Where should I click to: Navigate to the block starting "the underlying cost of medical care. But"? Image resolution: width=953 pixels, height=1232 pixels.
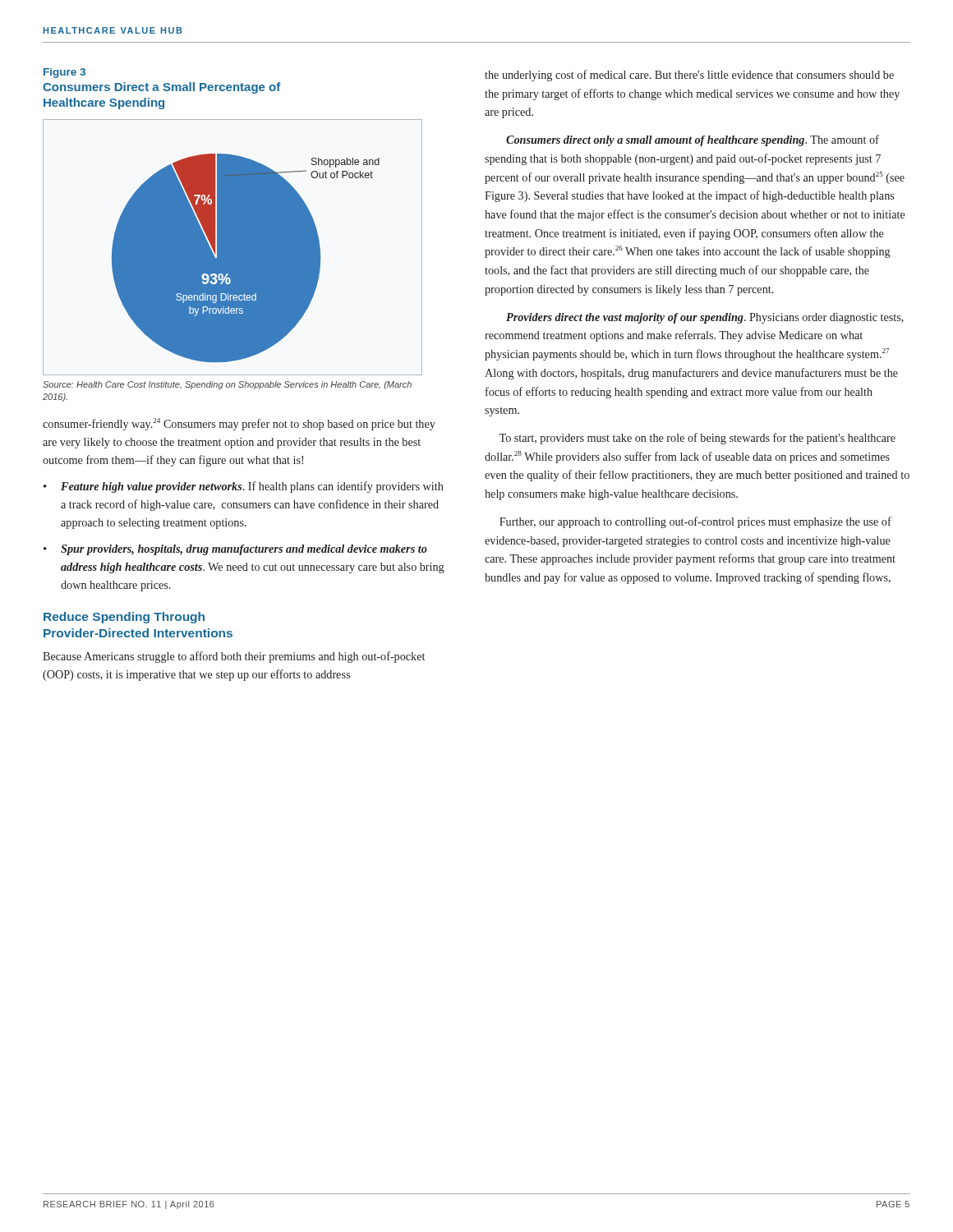(x=692, y=93)
